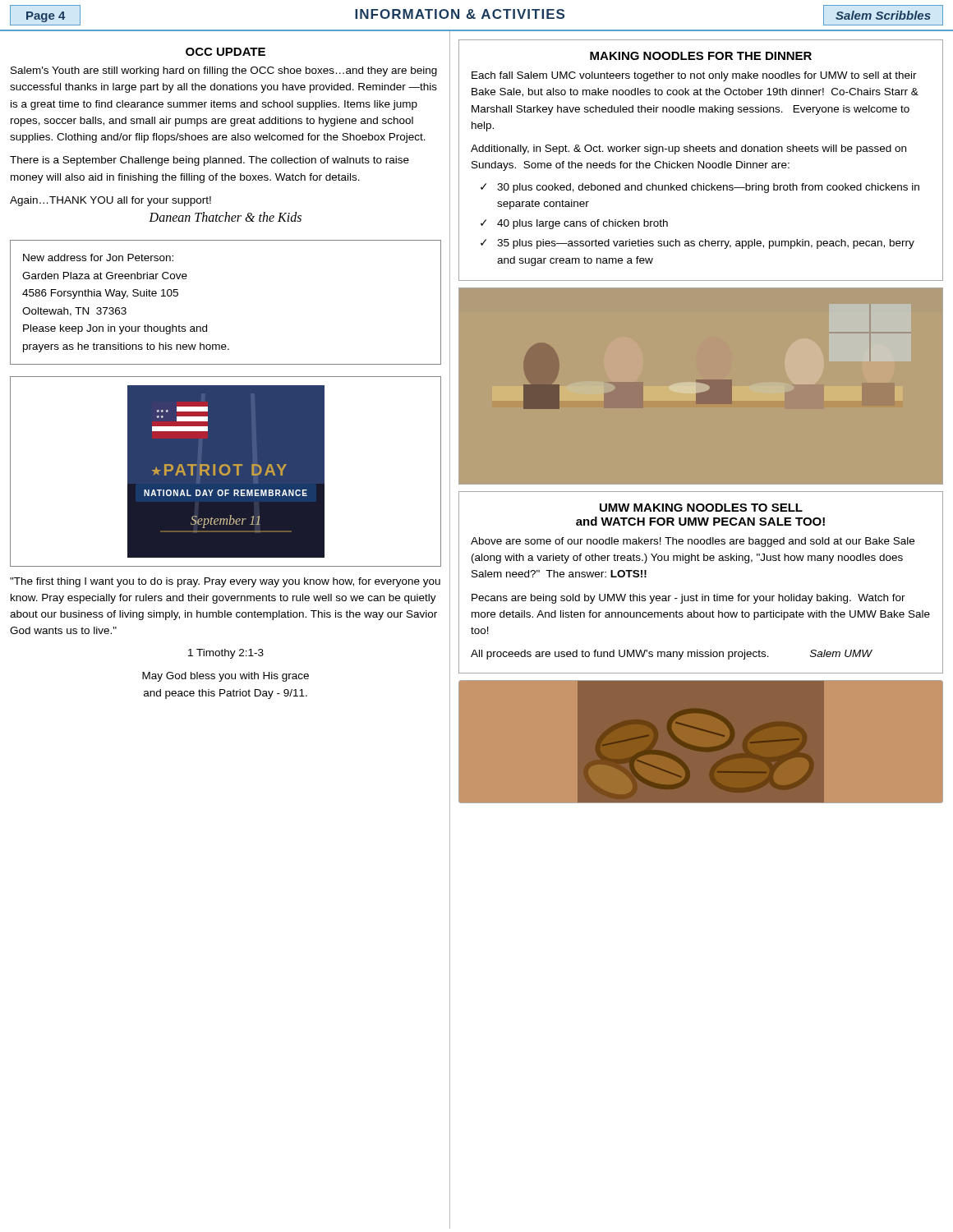Select the text block that says "There is a"
This screenshot has height=1232, width=953.
point(210,168)
